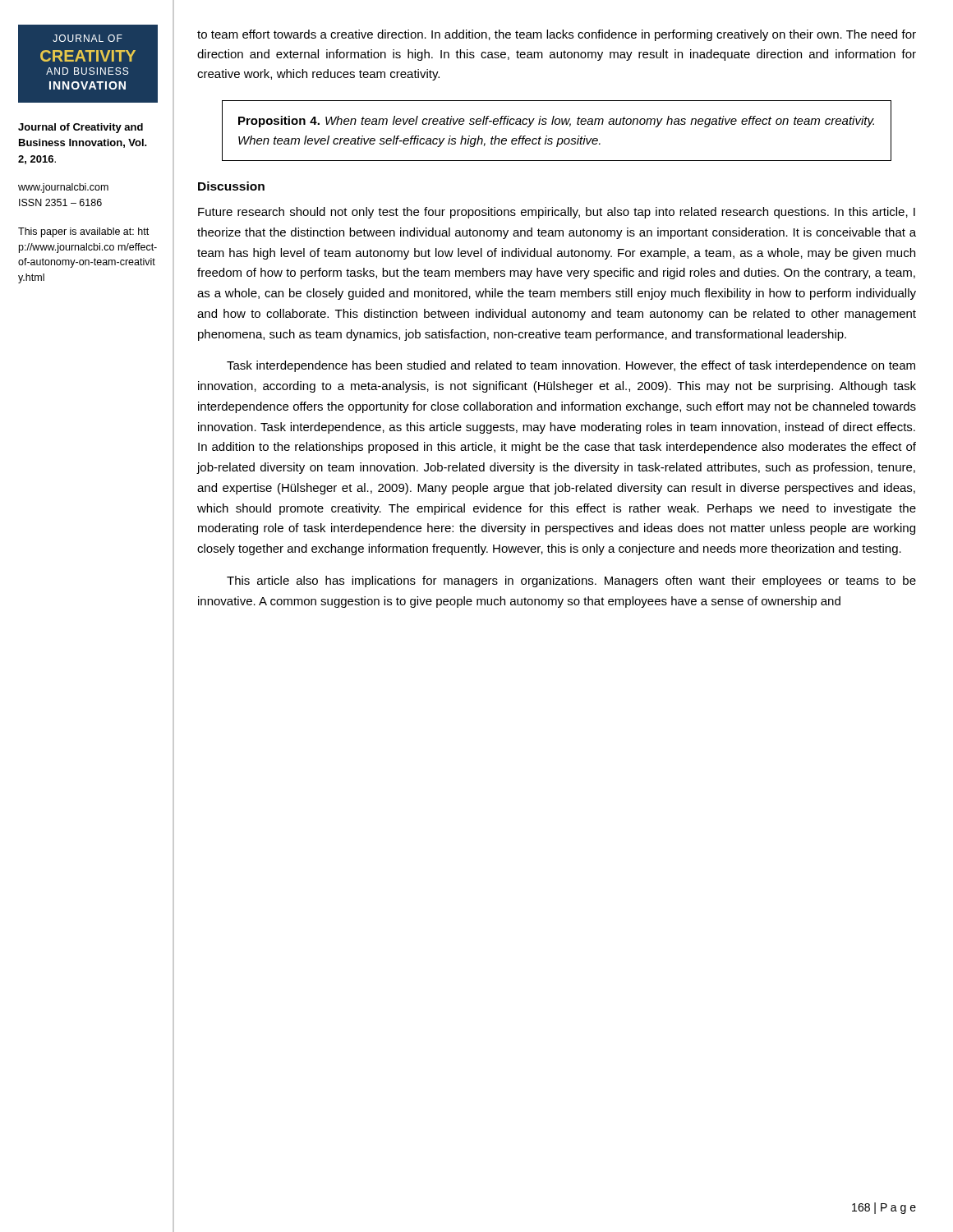Find the block starting "This paper is"
The height and width of the screenshot is (1232, 953).
tap(88, 255)
